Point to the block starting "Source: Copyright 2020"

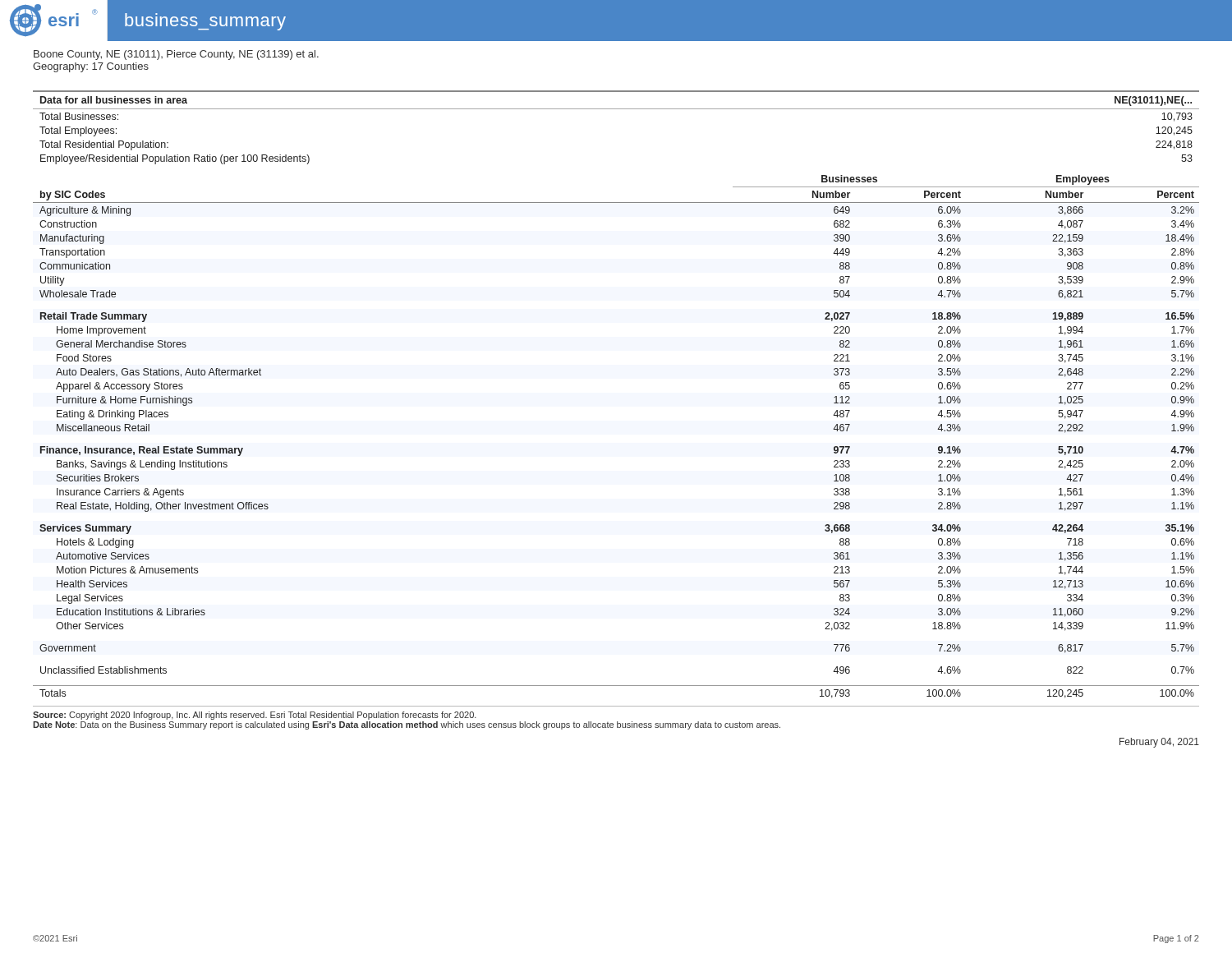coord(407,720)
